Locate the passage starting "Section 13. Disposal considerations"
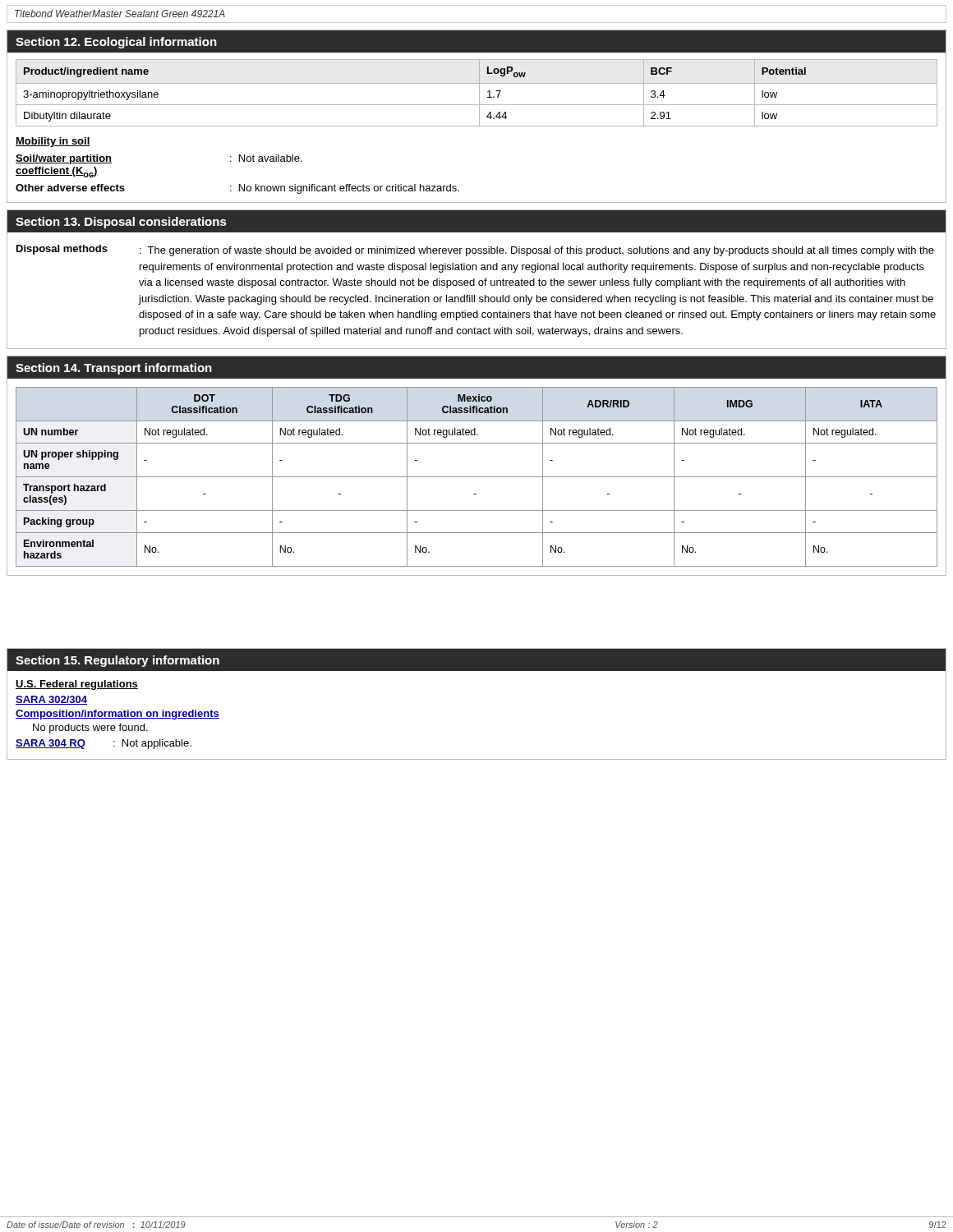This screenshot has height=1232, width=953. click(121, 222)
